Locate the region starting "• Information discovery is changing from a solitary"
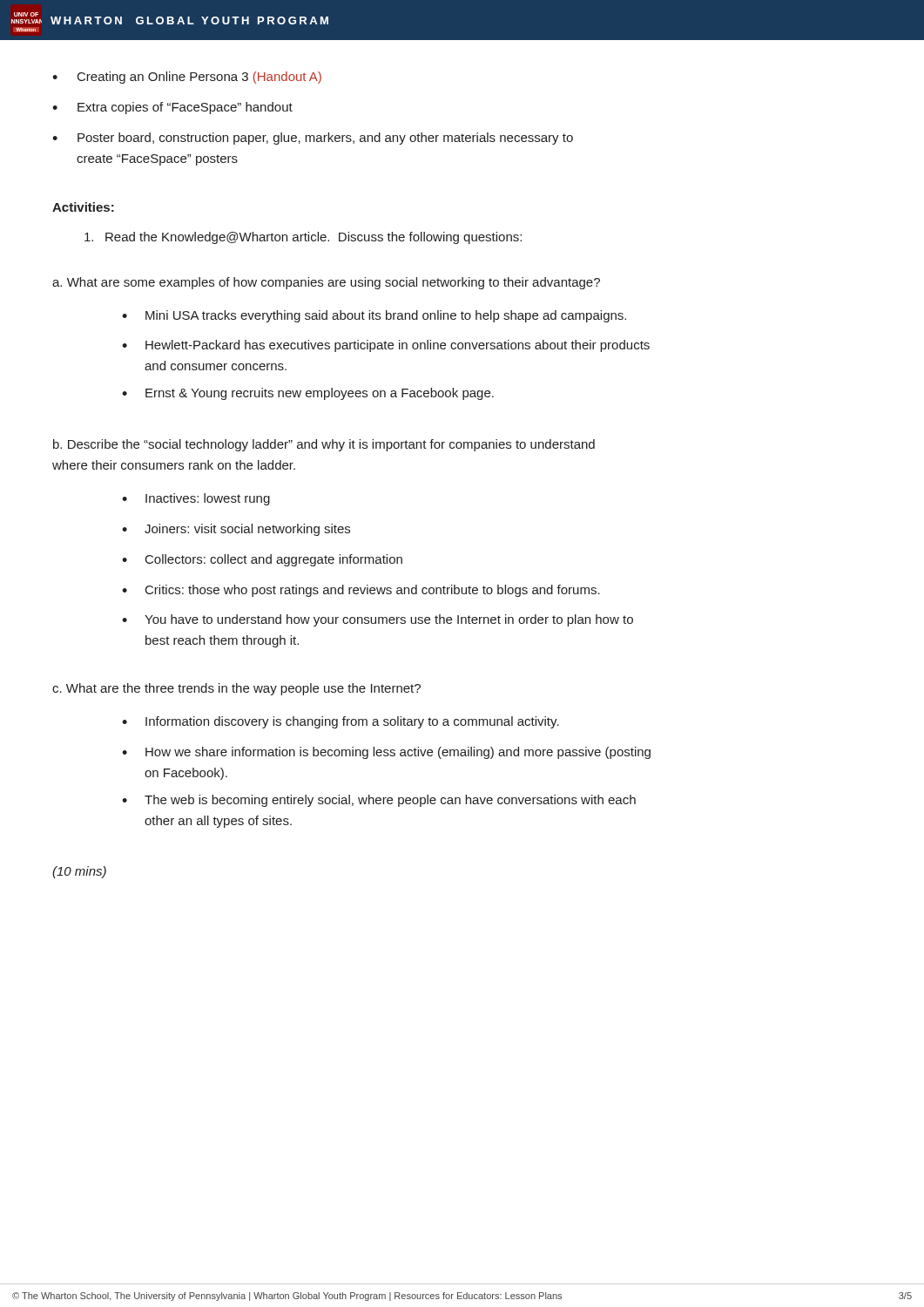 point(341,723)
